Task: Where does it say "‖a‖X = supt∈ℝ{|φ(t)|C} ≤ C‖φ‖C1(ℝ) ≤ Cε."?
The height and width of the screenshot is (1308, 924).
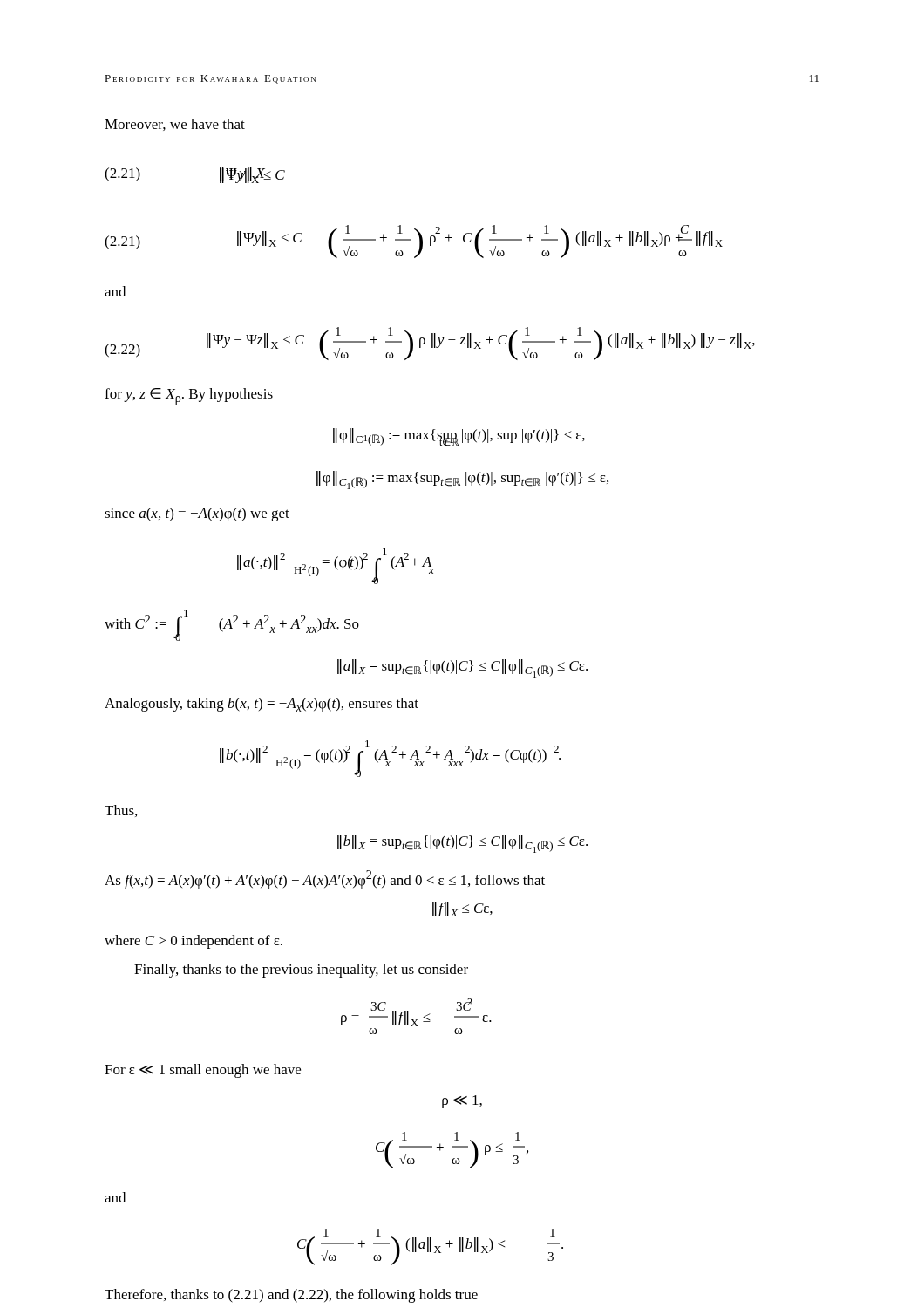Action: click(x=462, y=668)
